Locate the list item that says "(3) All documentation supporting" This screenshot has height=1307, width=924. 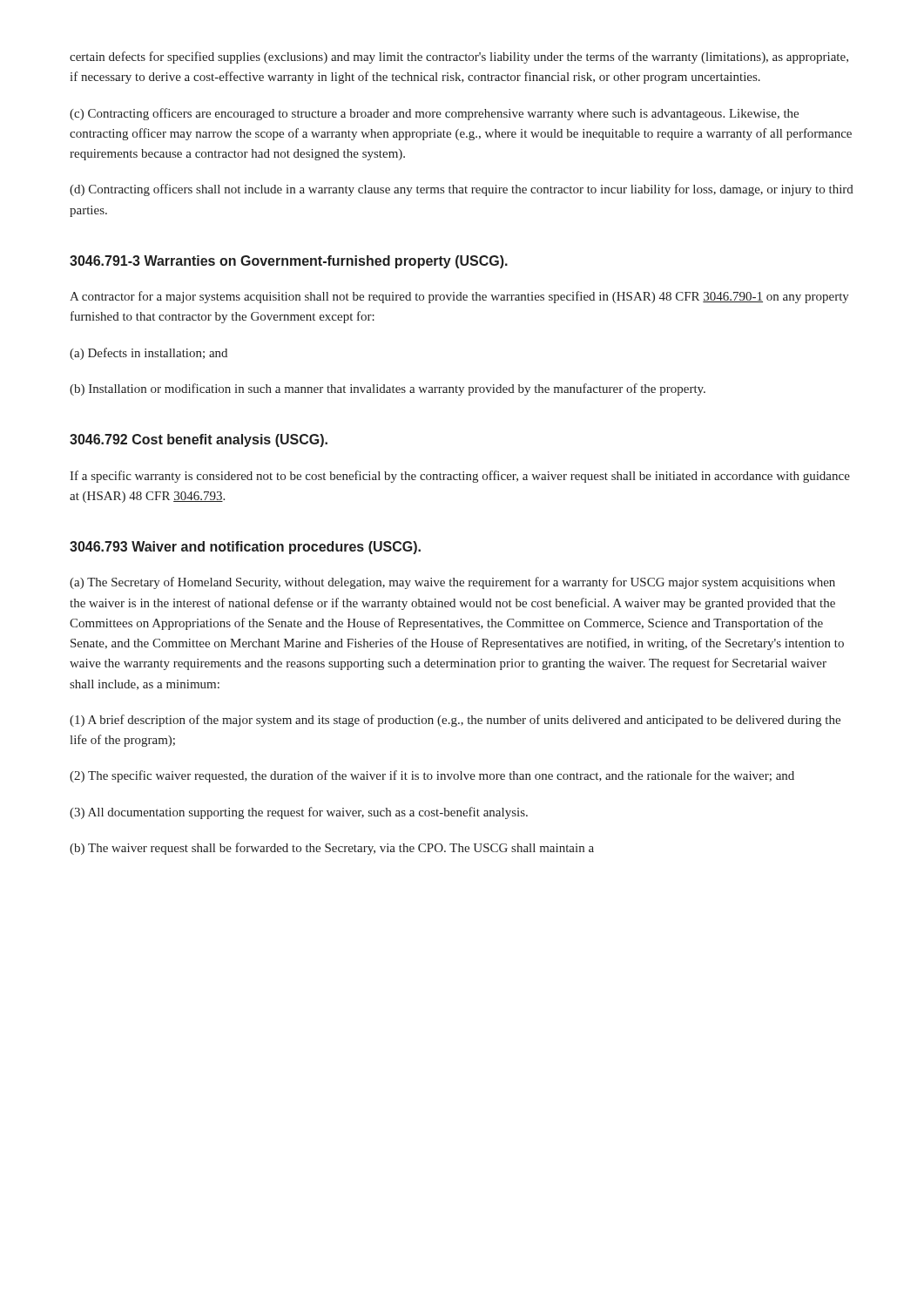(x=299, y=812)
